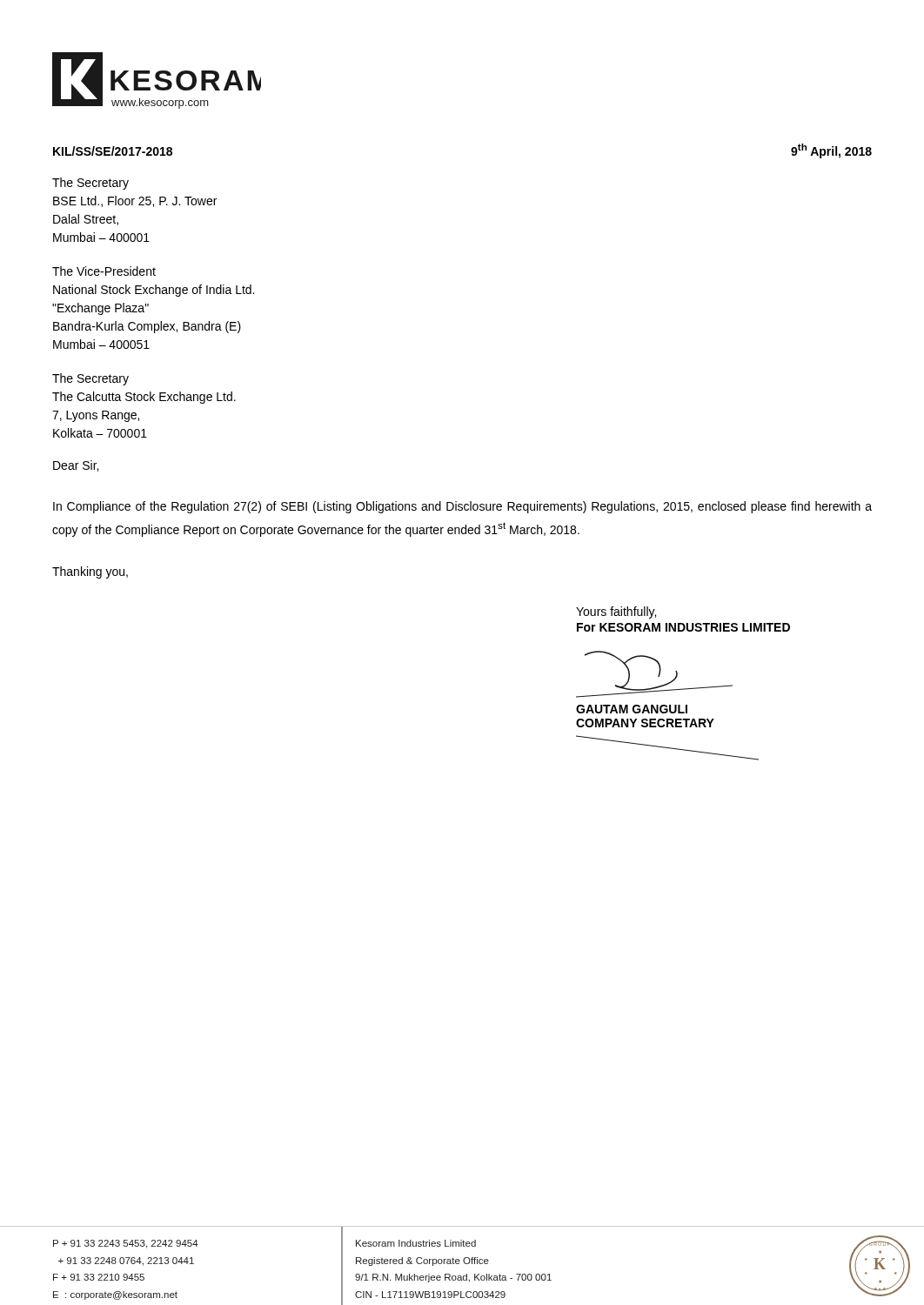This screenshot has height=1305, width=924.
Task: Click on the text block that reads "The Secretary BSE Ltd., Floor 25, P. J."
Action: click(x=135, y=210)
